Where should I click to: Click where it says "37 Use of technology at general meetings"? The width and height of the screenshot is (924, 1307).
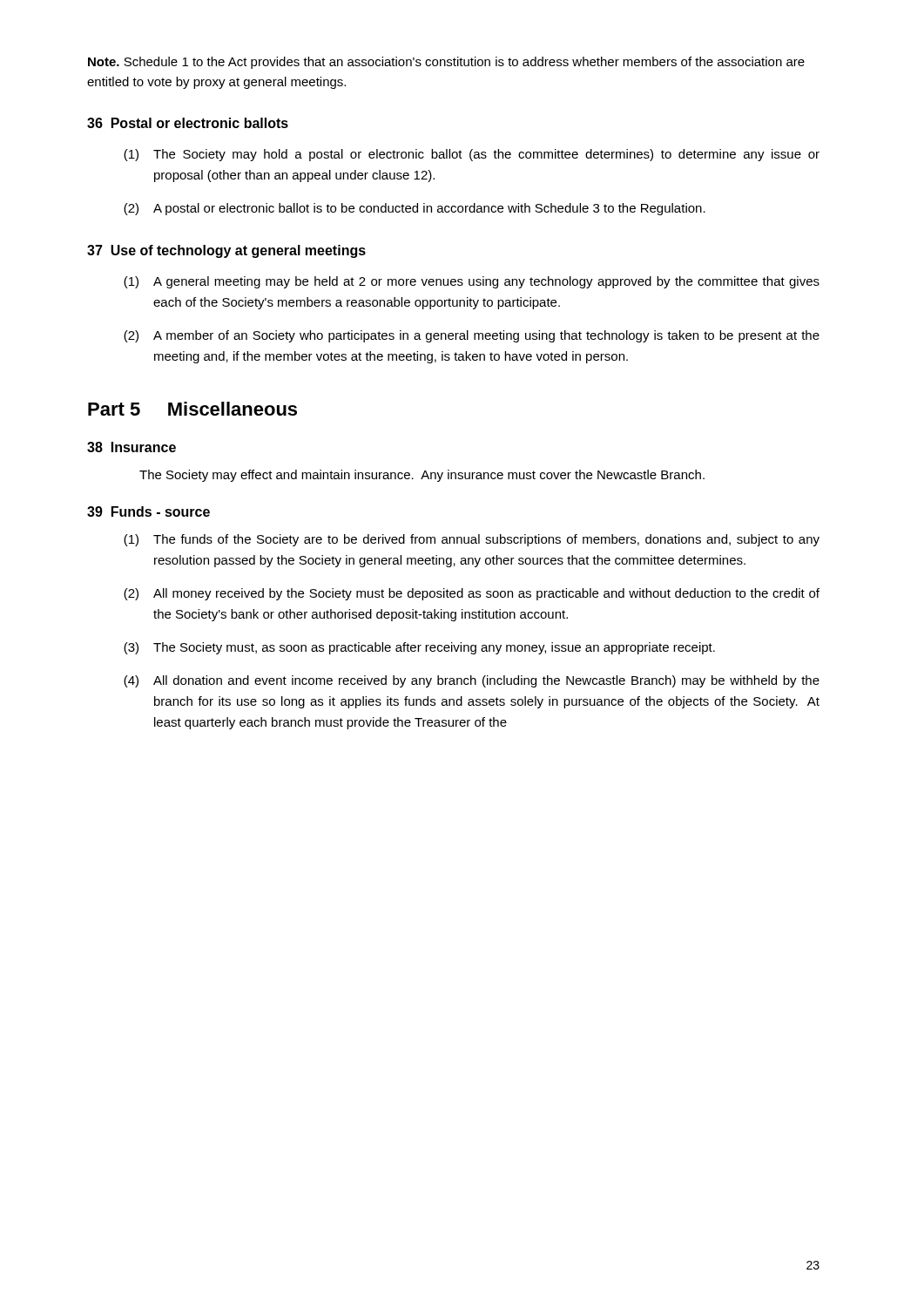(x=226, y=250)
